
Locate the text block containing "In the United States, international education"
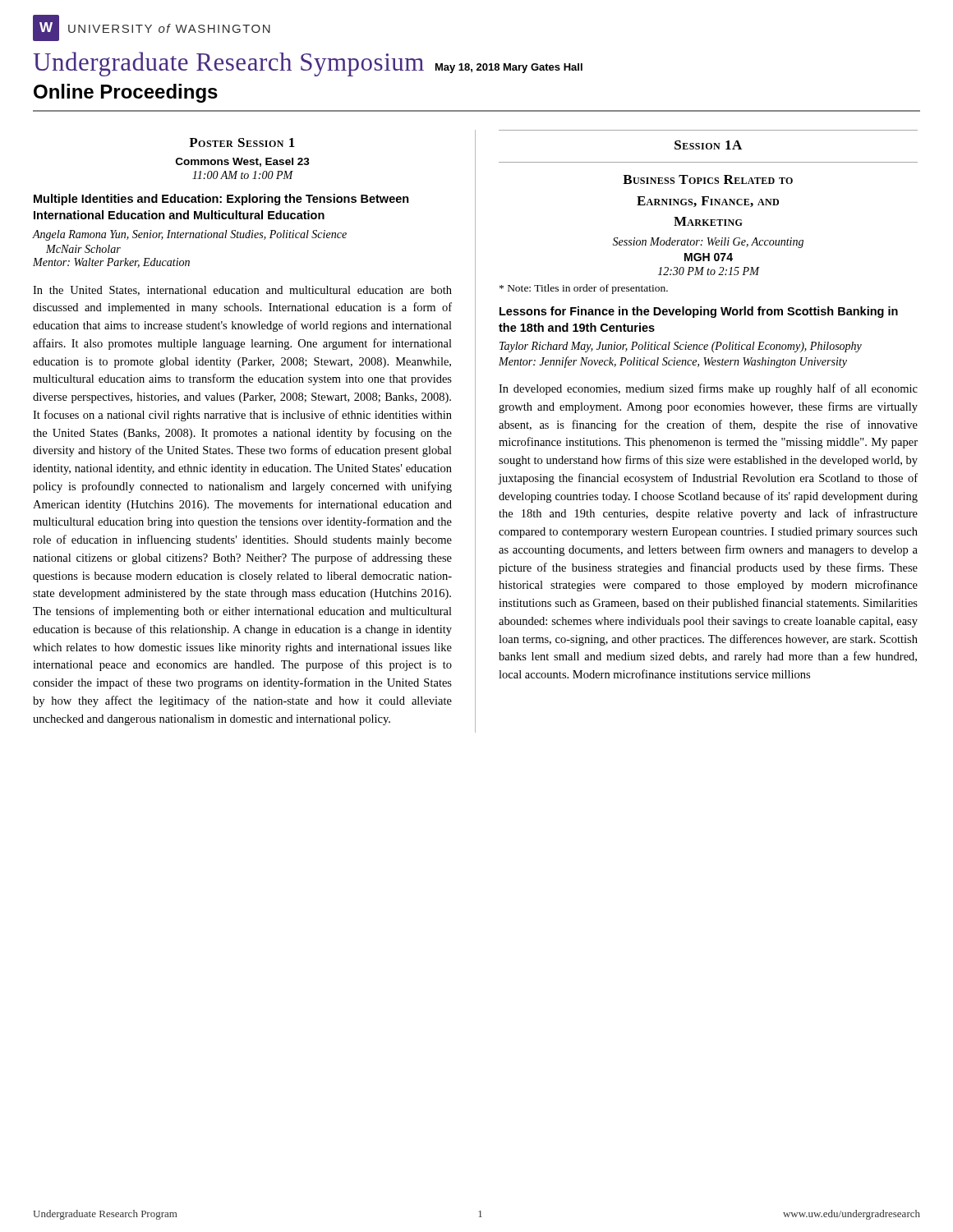pyautogui.click(x=242, y=505)
